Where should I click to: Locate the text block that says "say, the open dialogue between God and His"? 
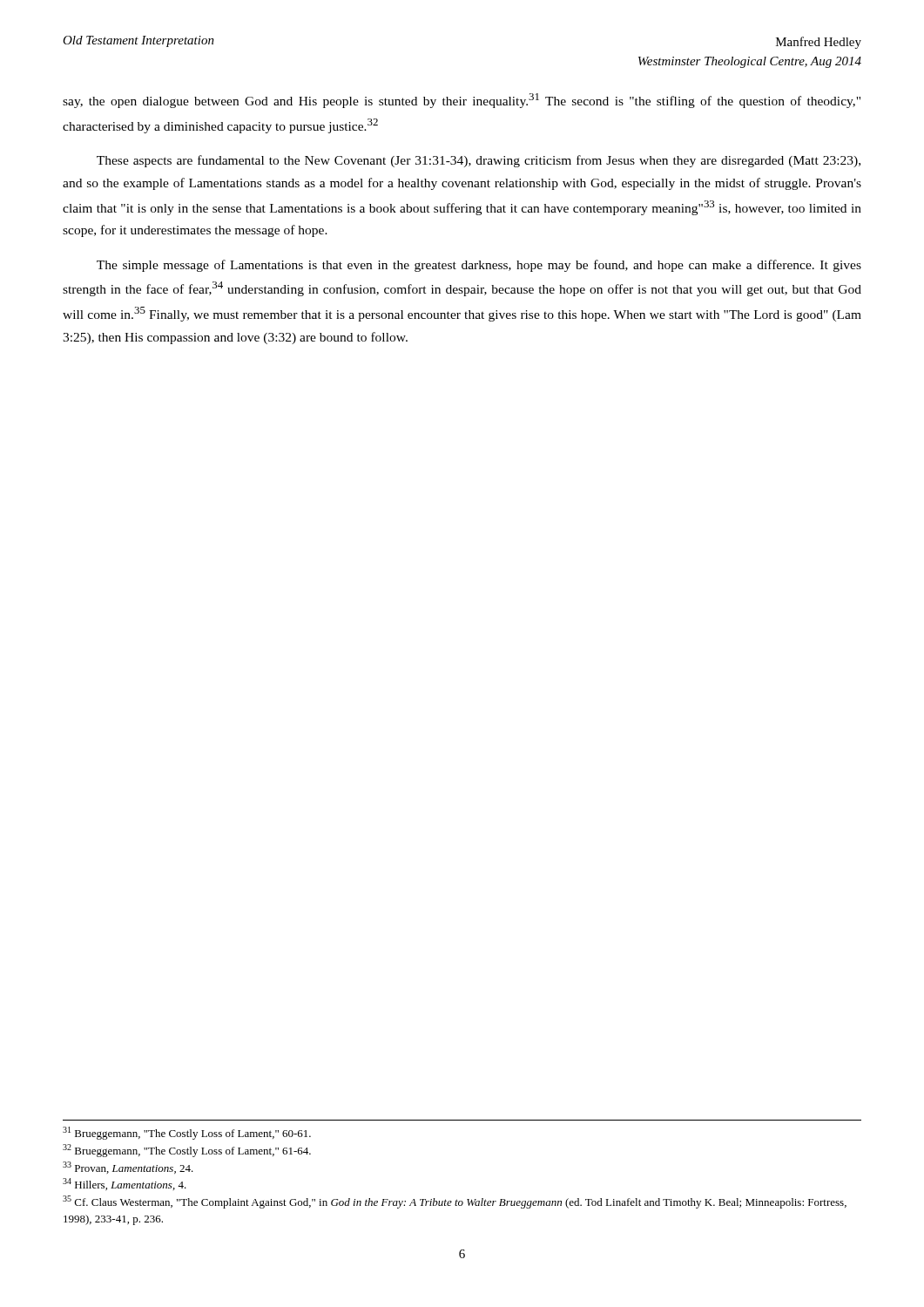click(x=462, y=218)
